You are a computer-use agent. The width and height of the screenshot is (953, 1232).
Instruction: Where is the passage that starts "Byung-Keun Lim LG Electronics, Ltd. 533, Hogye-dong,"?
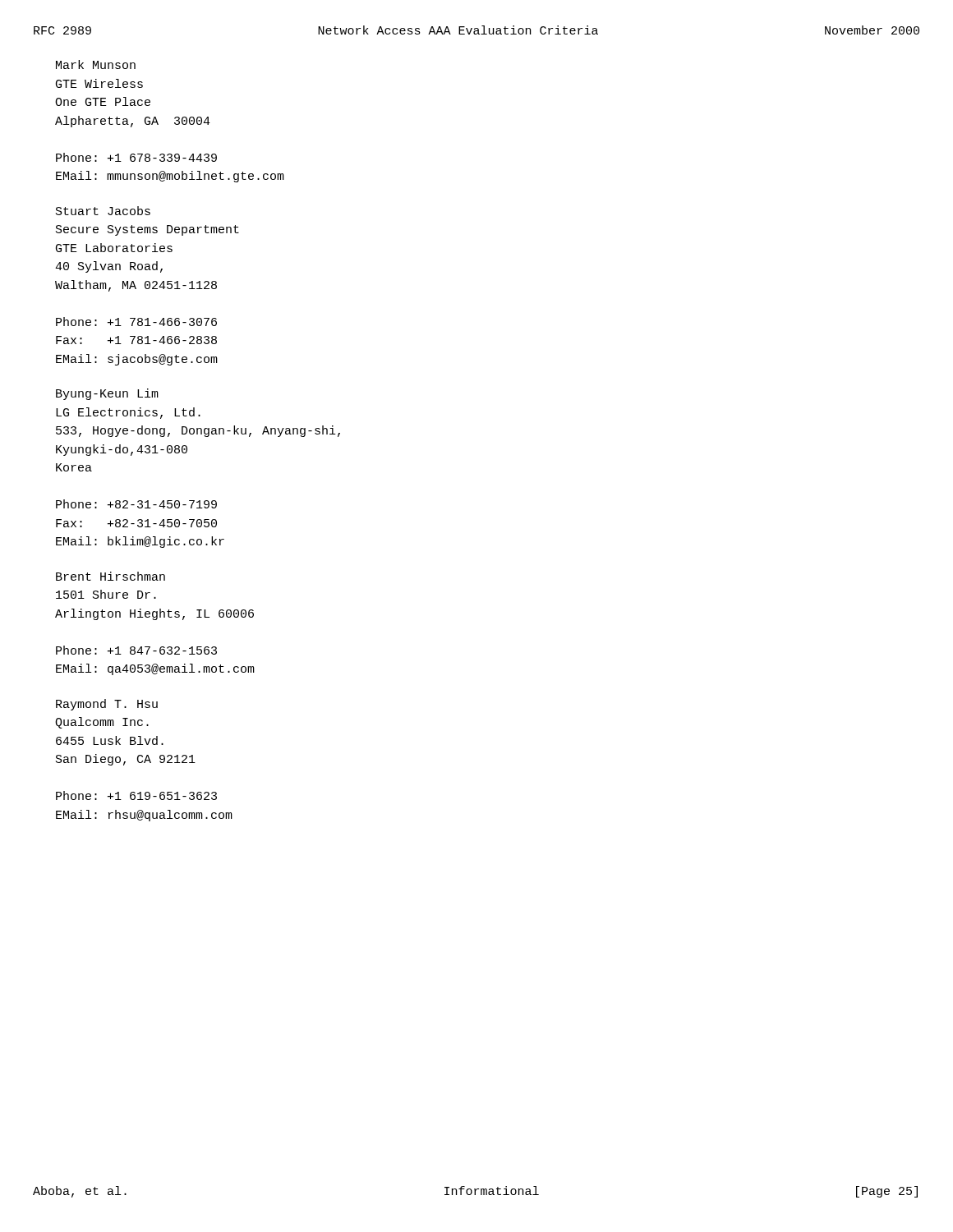(x=107, y=394)
